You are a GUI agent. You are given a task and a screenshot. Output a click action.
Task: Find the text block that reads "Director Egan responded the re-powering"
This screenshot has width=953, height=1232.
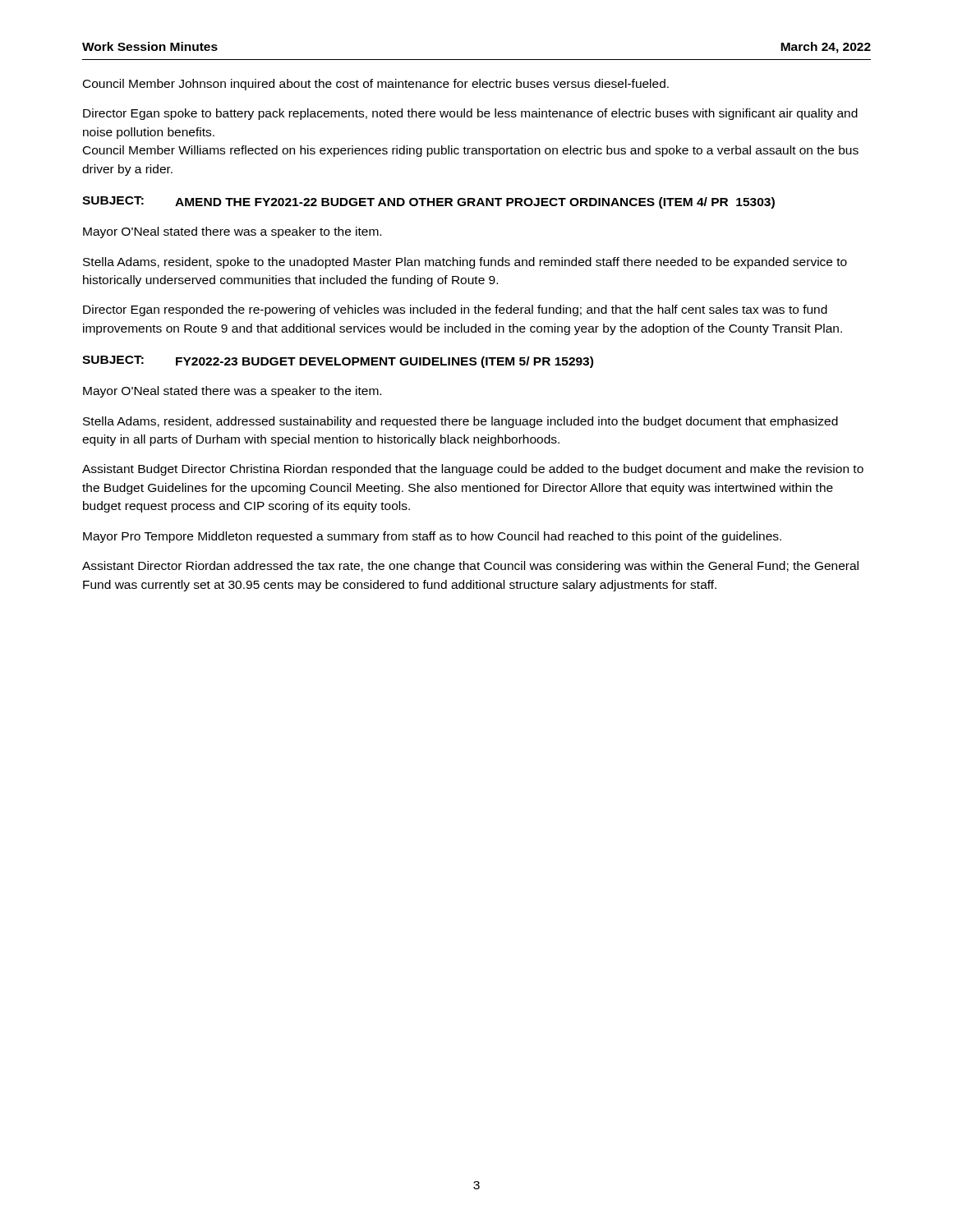(x=463, y=319)
